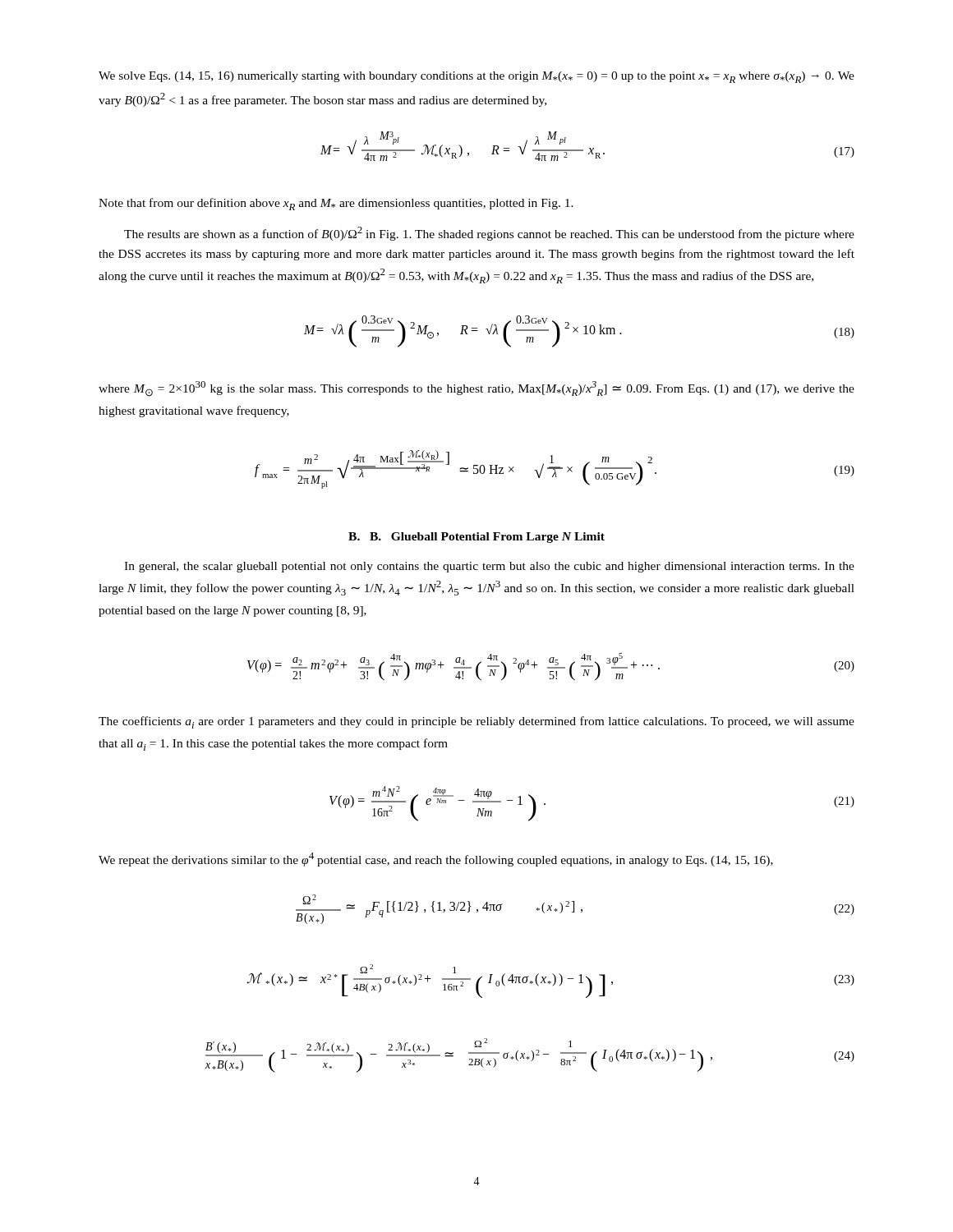953x1232 pixels.
Task: Click on the text block that says "The results are shown as"
Action: [476, 255]
